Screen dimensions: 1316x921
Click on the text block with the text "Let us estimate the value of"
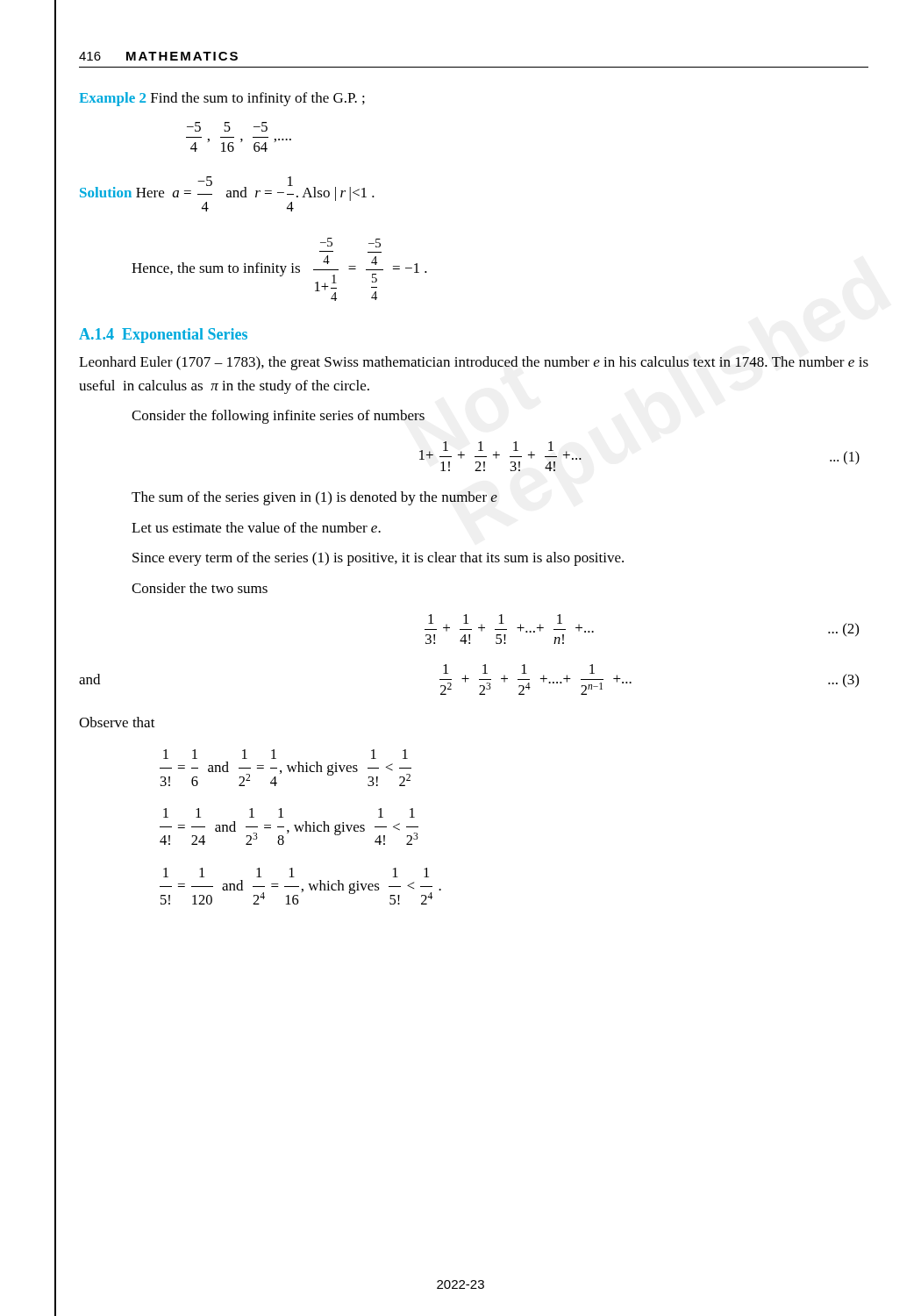pyautogui.click(x=256, y=528)
